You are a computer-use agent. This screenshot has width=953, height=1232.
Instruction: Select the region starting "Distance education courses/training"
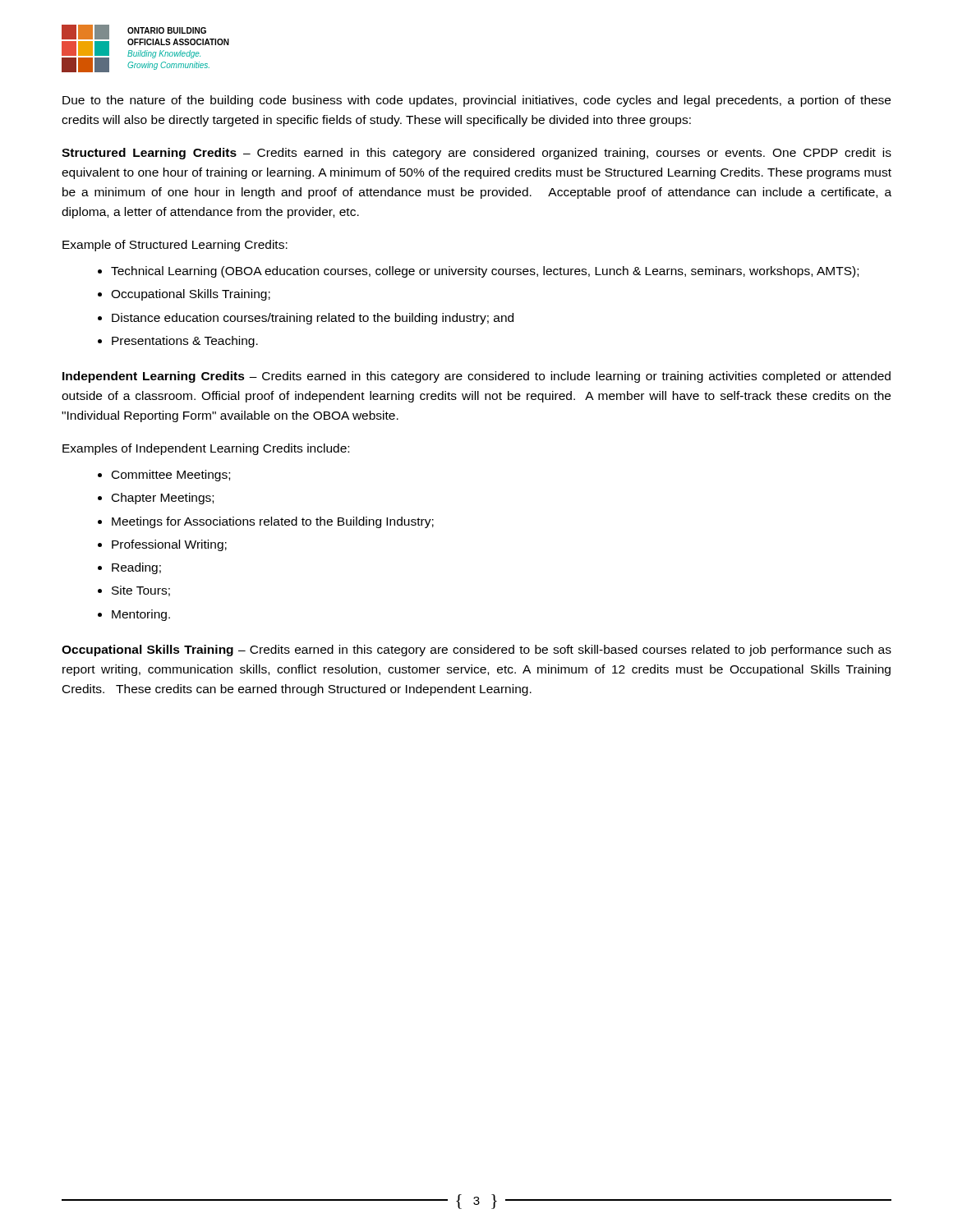(313, 317)
